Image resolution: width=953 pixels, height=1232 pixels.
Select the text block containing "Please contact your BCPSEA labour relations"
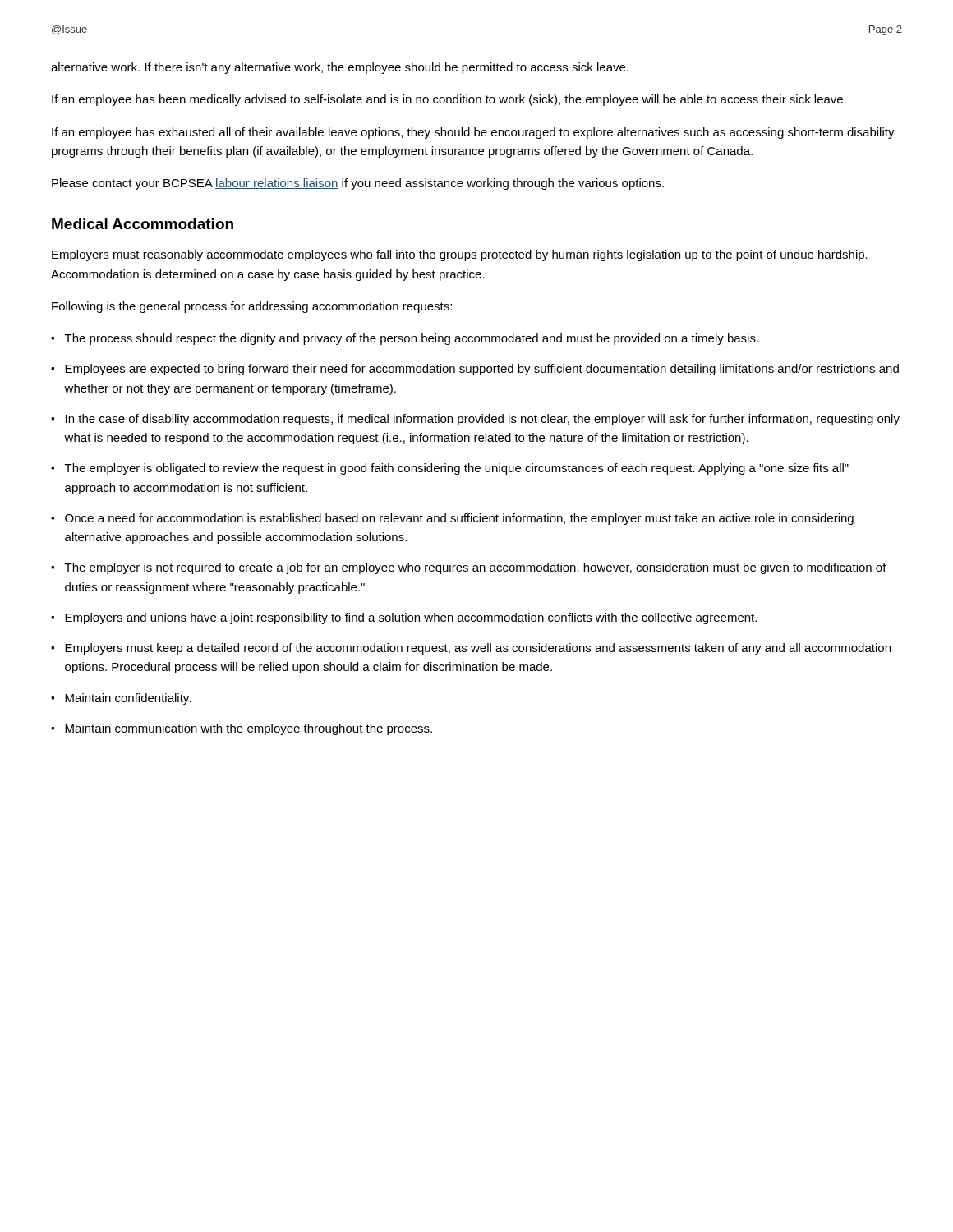click(358, 183)
